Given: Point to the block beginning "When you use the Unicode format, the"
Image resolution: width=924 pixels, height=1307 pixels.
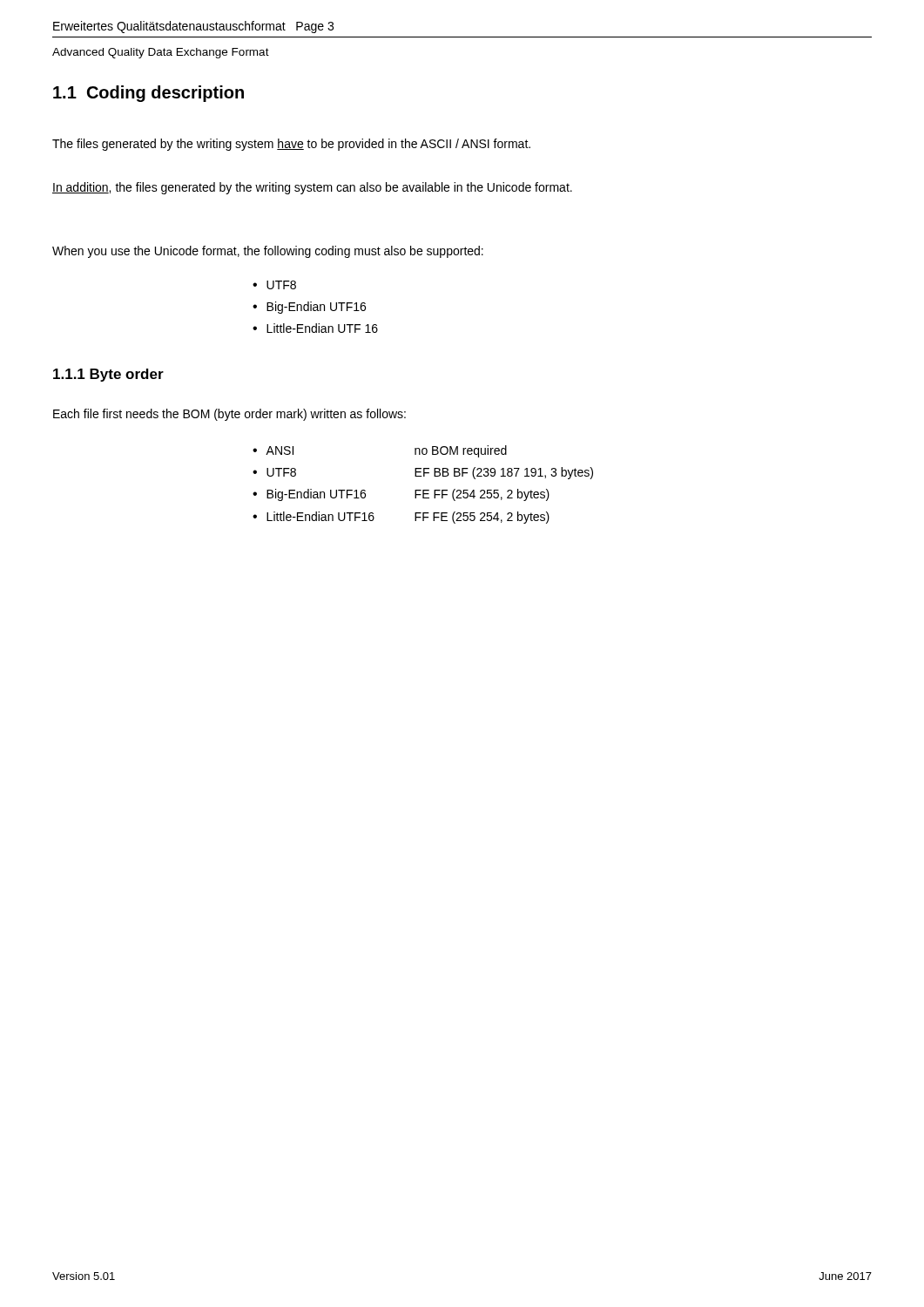Looking at the screenshot, I should click(268, 251).
